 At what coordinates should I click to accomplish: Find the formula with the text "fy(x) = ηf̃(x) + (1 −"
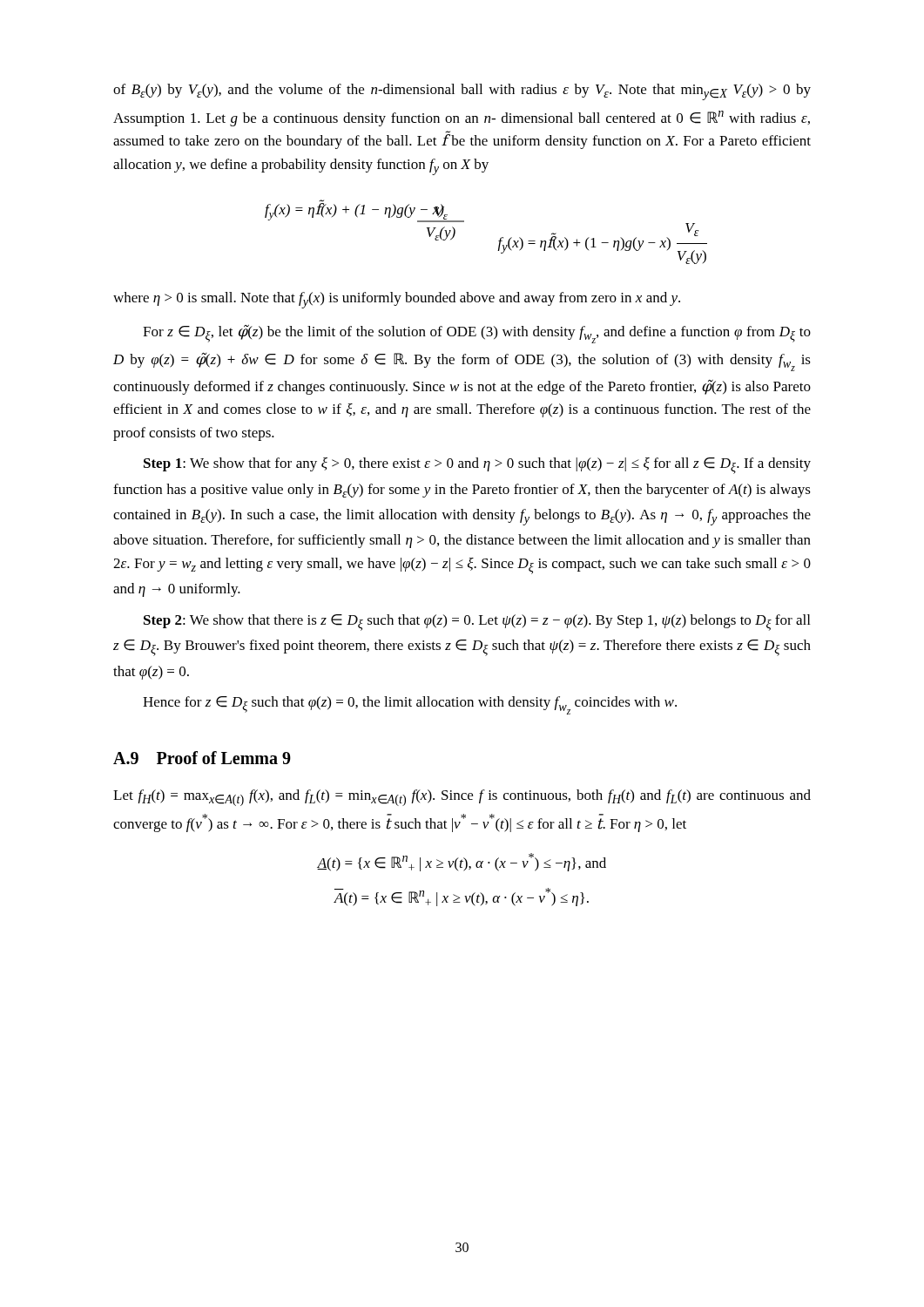[462, 233]
